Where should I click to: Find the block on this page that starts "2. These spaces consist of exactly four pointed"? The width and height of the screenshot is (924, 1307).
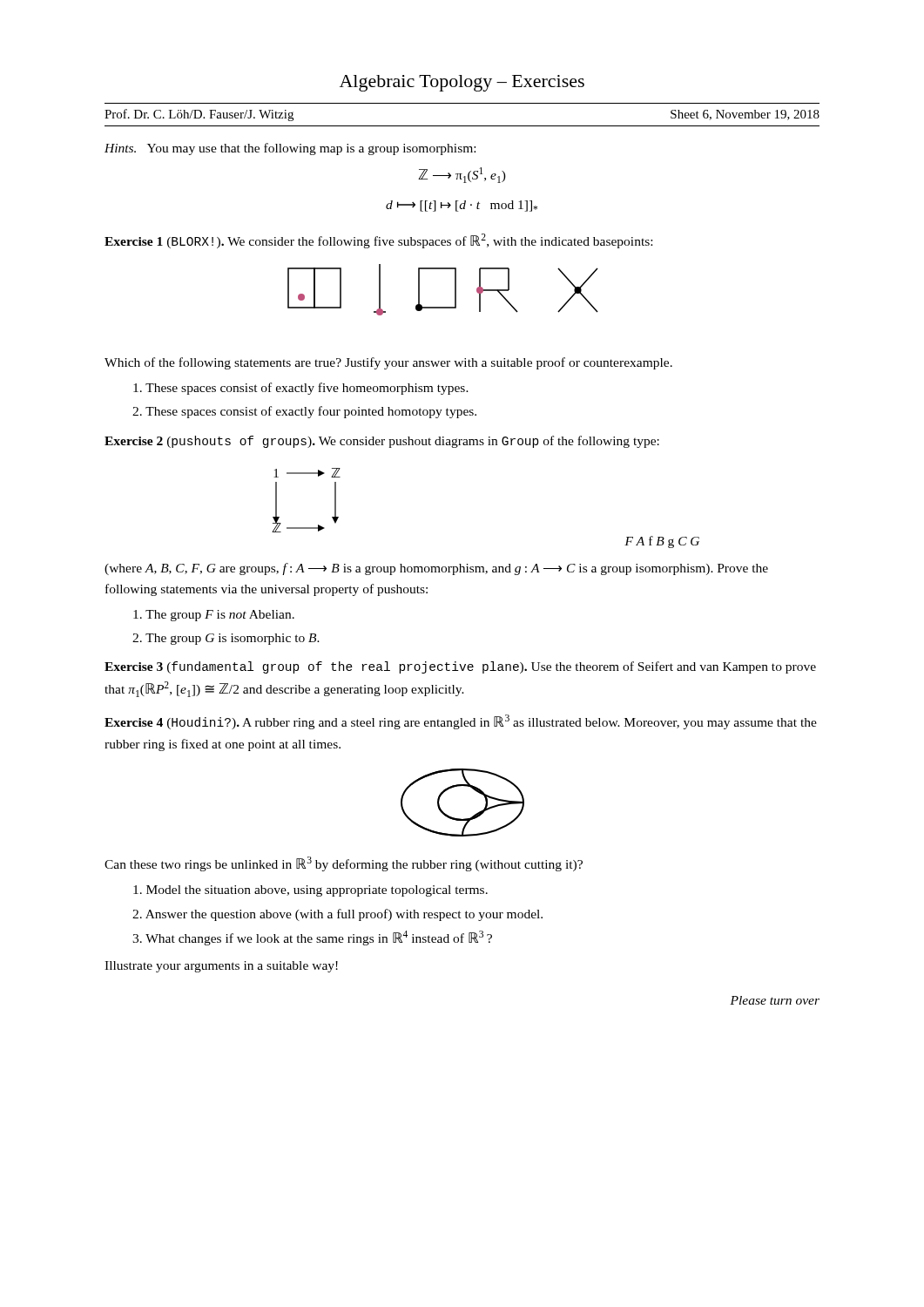click(x=305, y=411)
